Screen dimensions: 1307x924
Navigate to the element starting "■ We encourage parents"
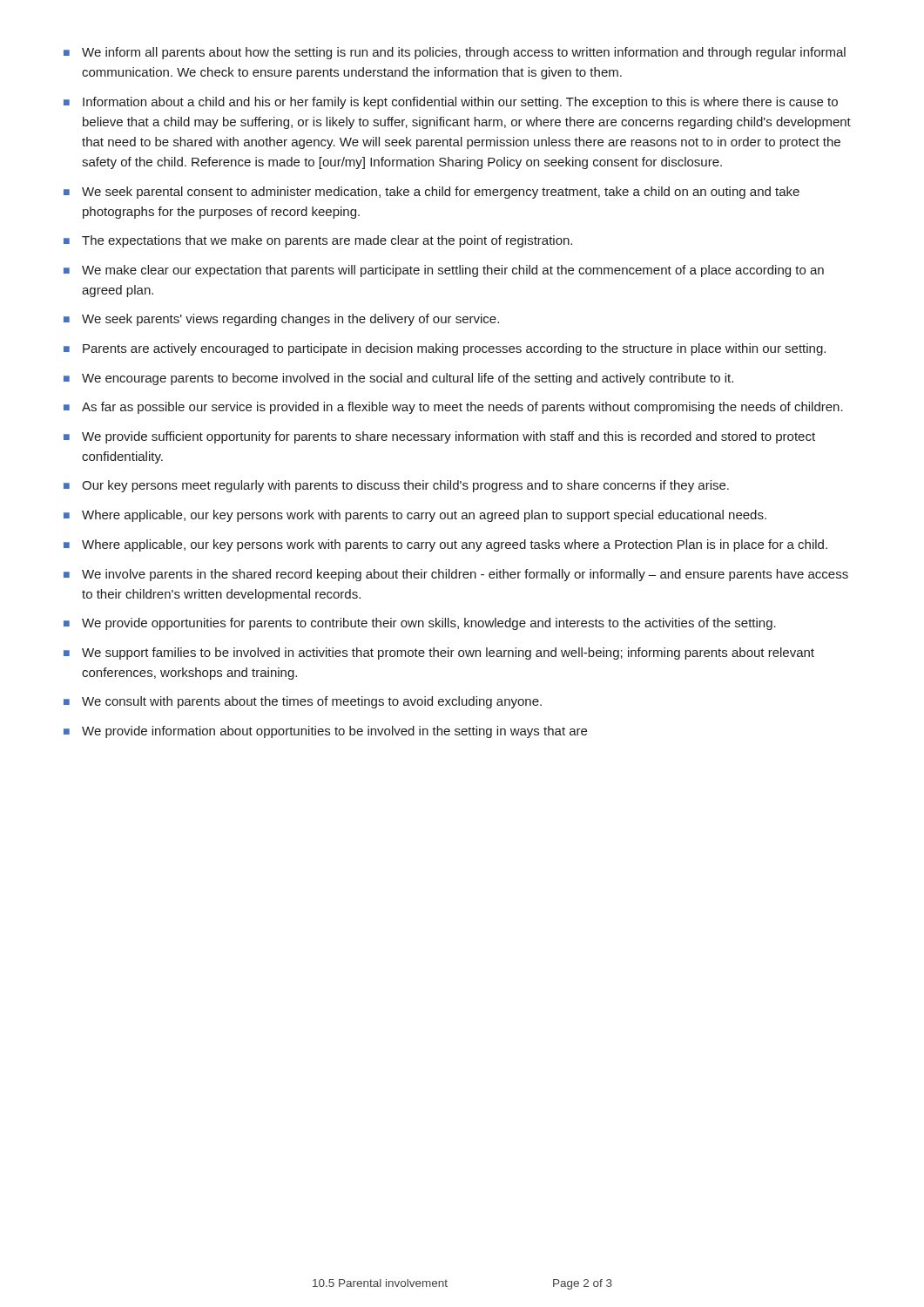click(x=462, y=378)
